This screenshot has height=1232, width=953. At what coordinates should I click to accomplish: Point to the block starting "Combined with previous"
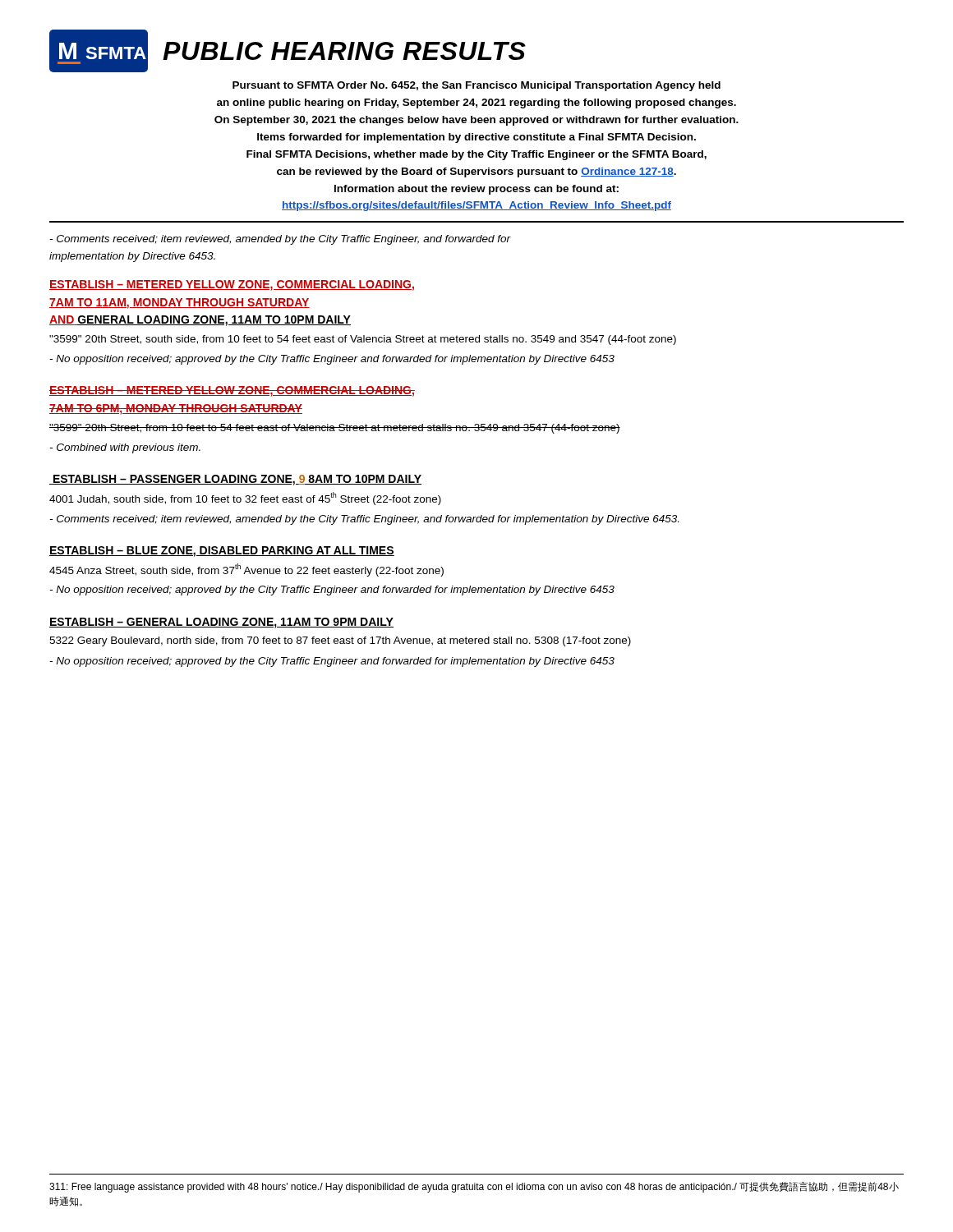click(x=125, y=447)
